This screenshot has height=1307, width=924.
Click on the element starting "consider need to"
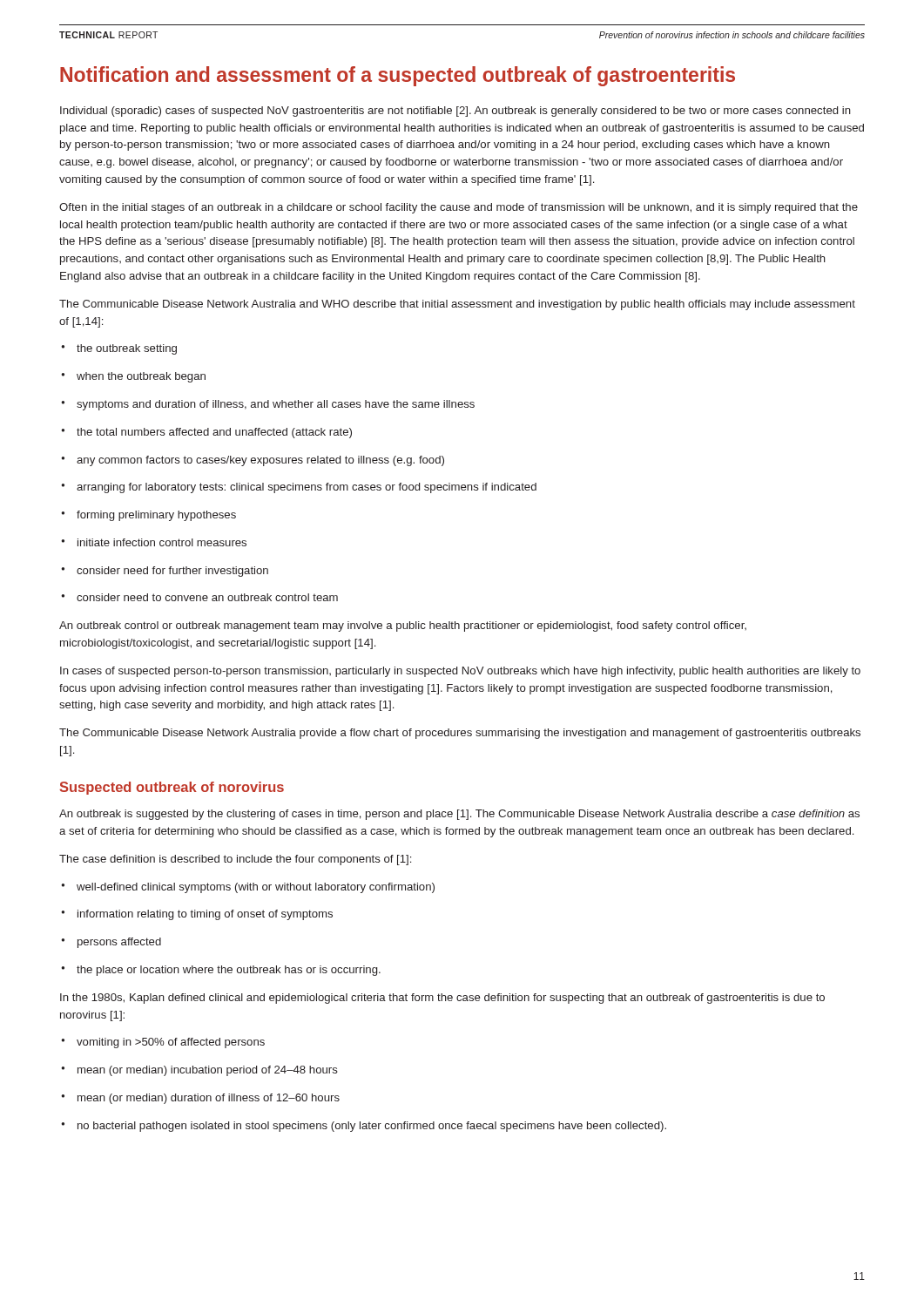coord(199,597)
